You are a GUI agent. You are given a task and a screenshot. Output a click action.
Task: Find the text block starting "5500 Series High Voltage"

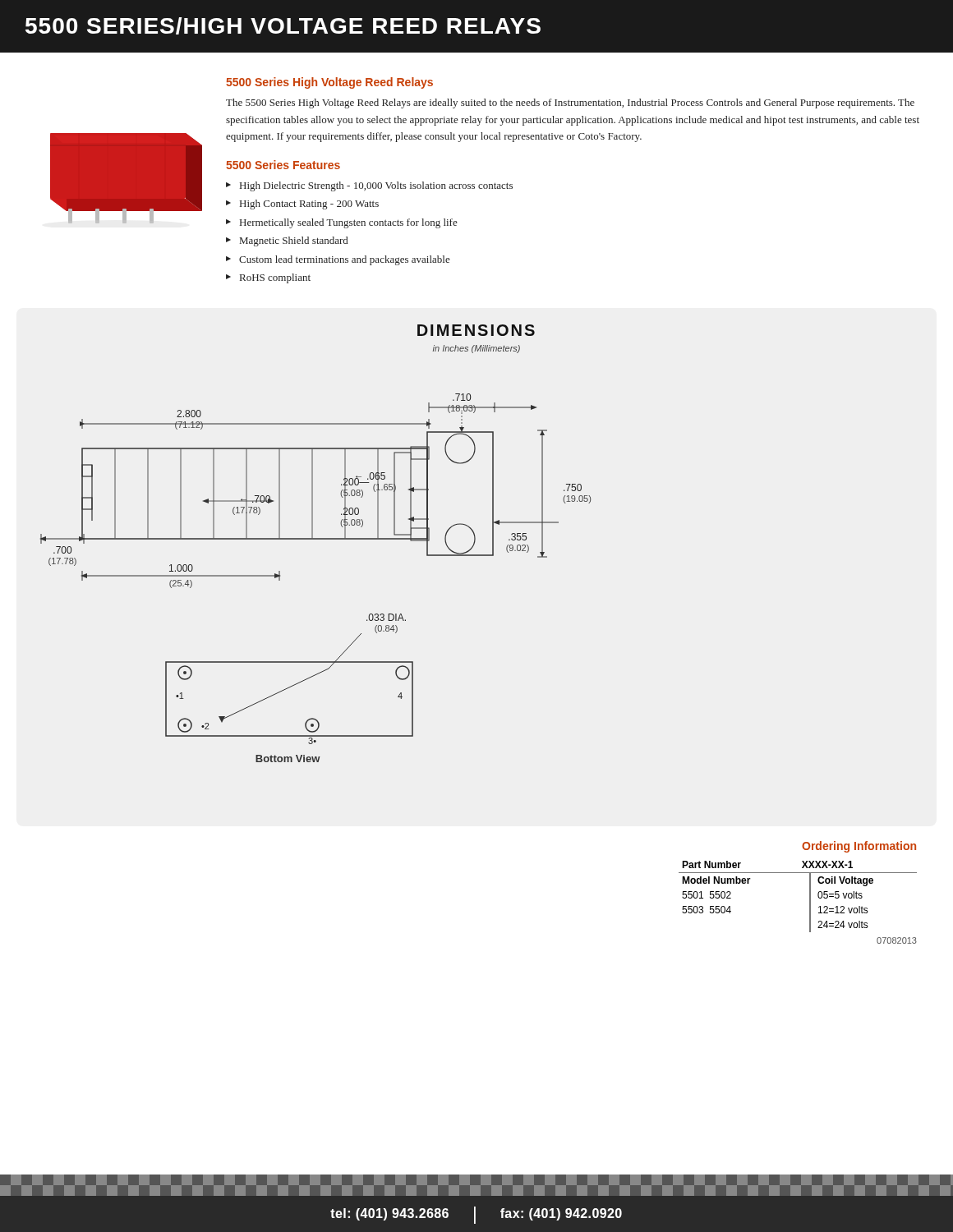pos(330,82)
